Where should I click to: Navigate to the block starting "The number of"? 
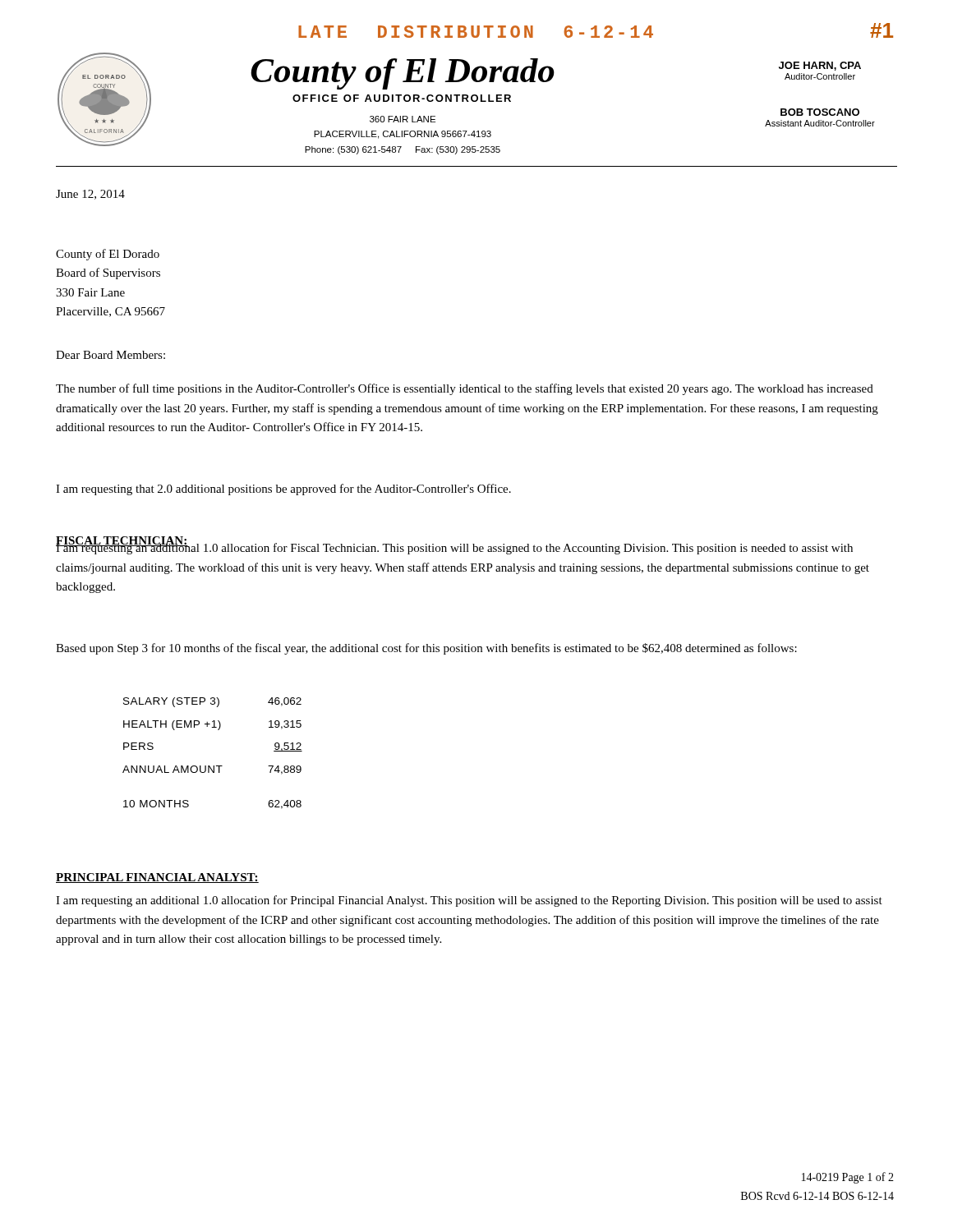pyautogui.click(x=467, y=408)
